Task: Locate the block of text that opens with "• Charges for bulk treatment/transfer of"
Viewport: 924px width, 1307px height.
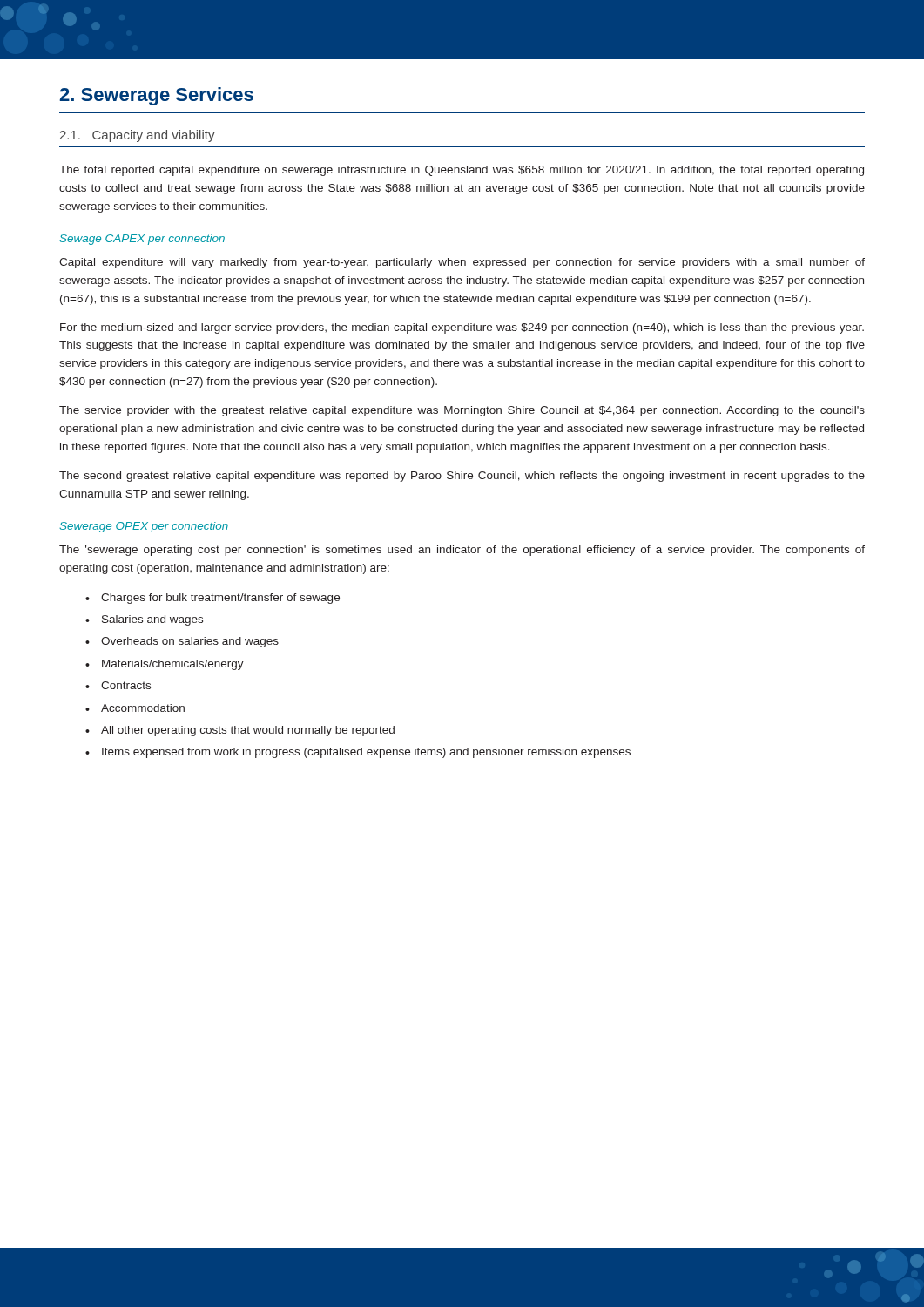Action: tap(212, 599)
